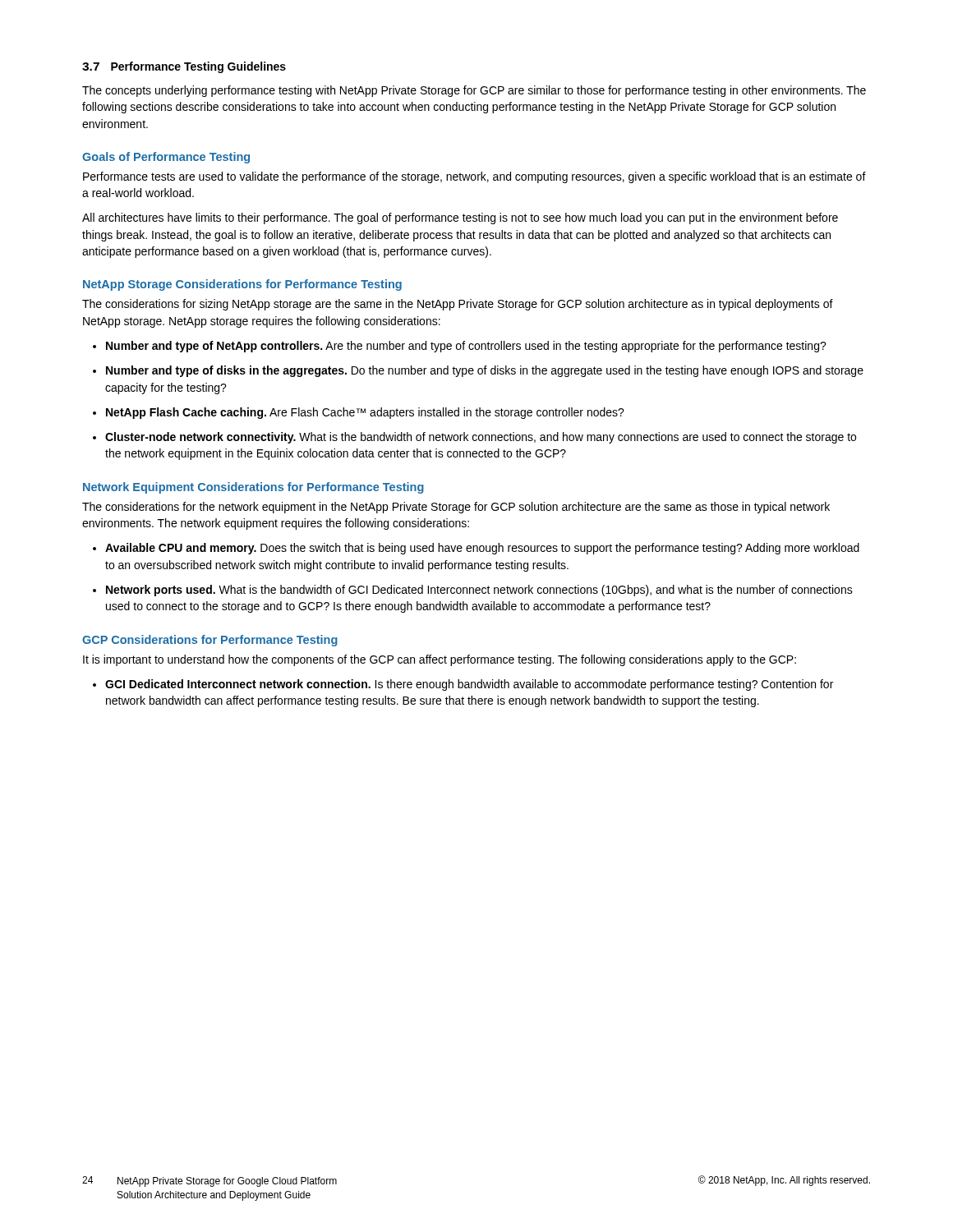Point to "Goals of Performance Testing"
The width and height of the screenshot is (953, 1232).
click(166, 157)
